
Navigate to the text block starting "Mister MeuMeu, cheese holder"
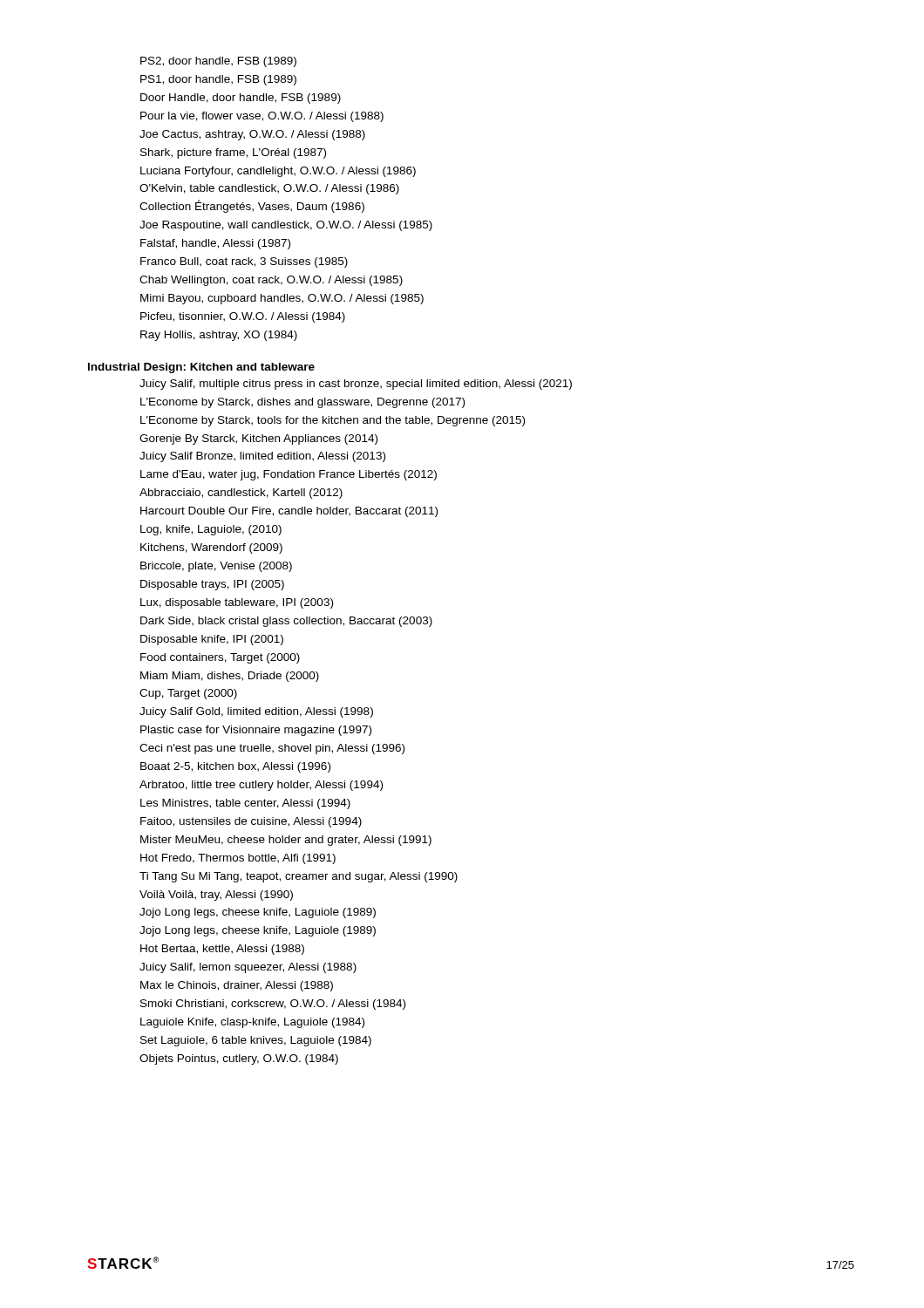pyautogui.click(x=286, y=839)
